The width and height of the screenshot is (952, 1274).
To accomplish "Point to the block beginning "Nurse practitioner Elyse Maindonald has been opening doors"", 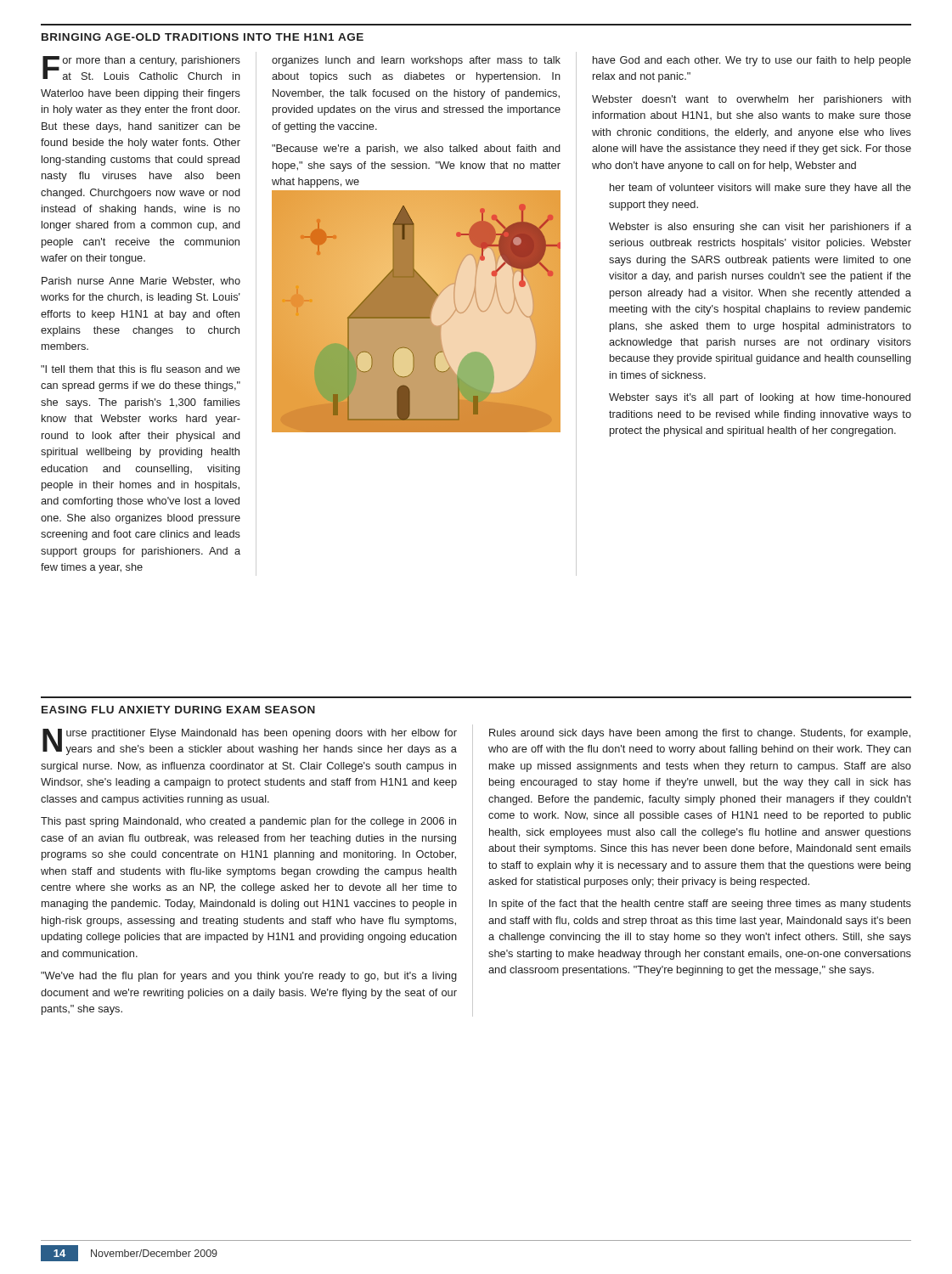I will point(249,871).
